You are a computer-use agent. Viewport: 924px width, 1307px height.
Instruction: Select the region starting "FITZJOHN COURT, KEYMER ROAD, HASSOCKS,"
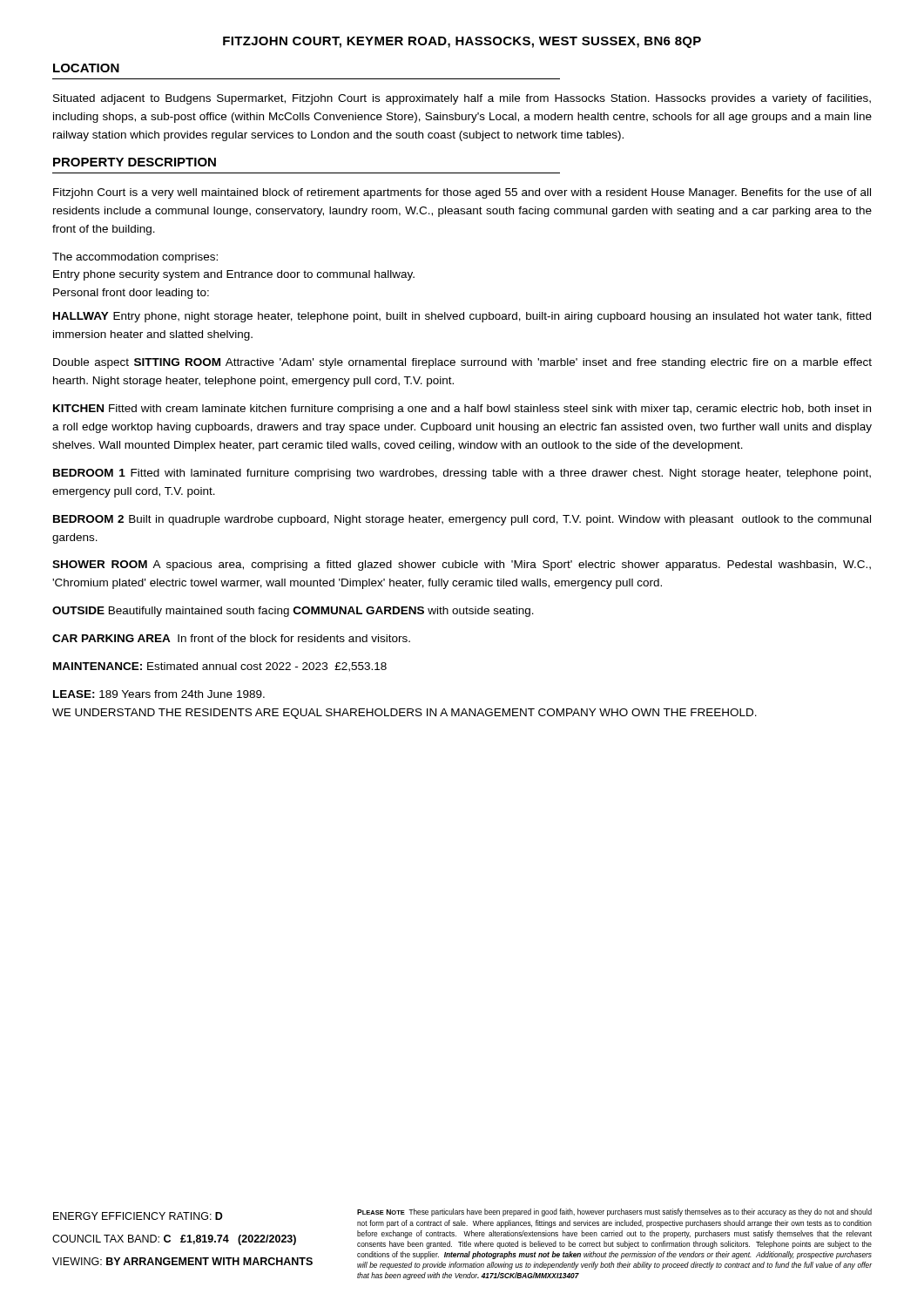pos(462,41)
